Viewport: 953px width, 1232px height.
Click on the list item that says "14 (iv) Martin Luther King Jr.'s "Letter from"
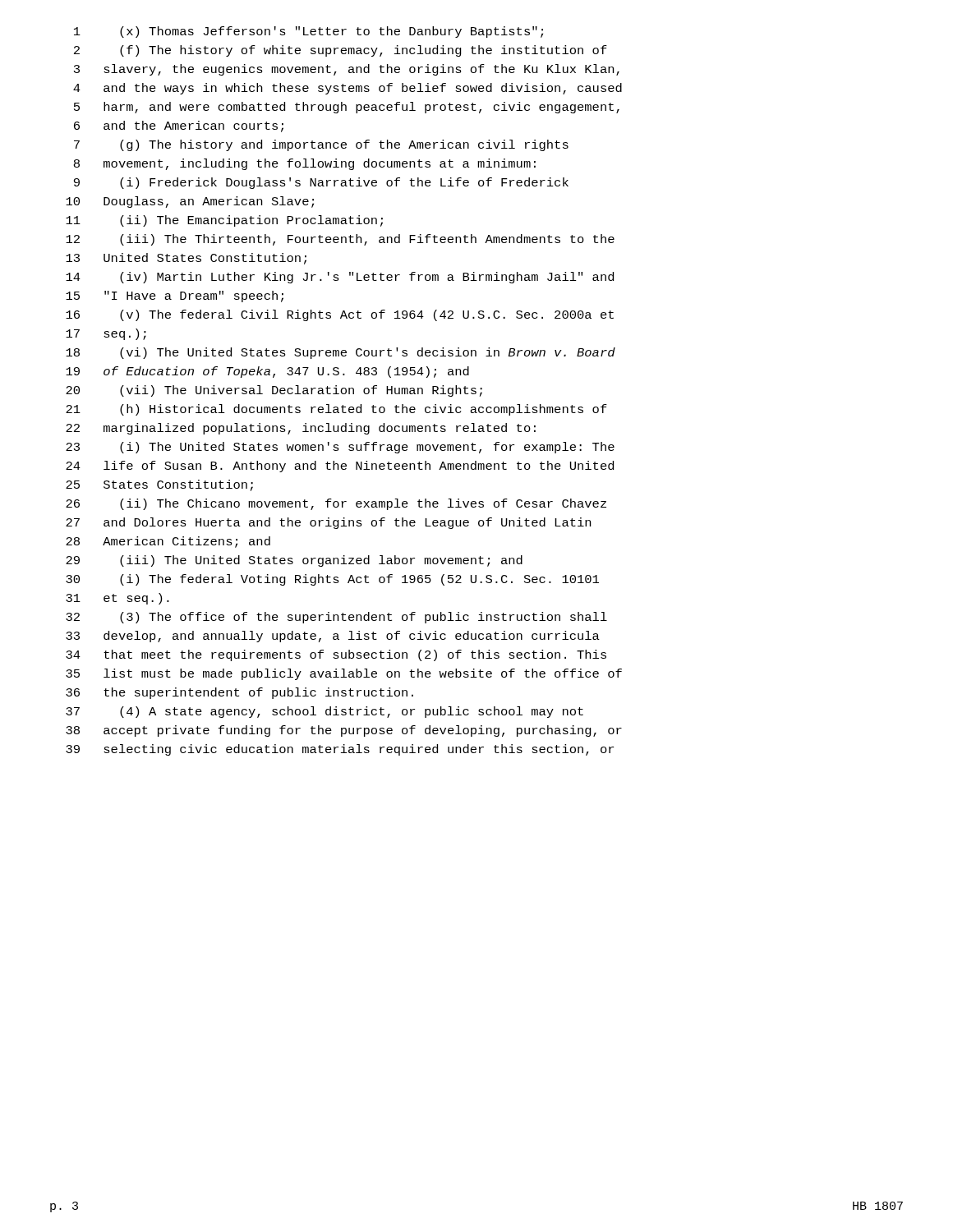pyautogui.click(x=468, y=278)
